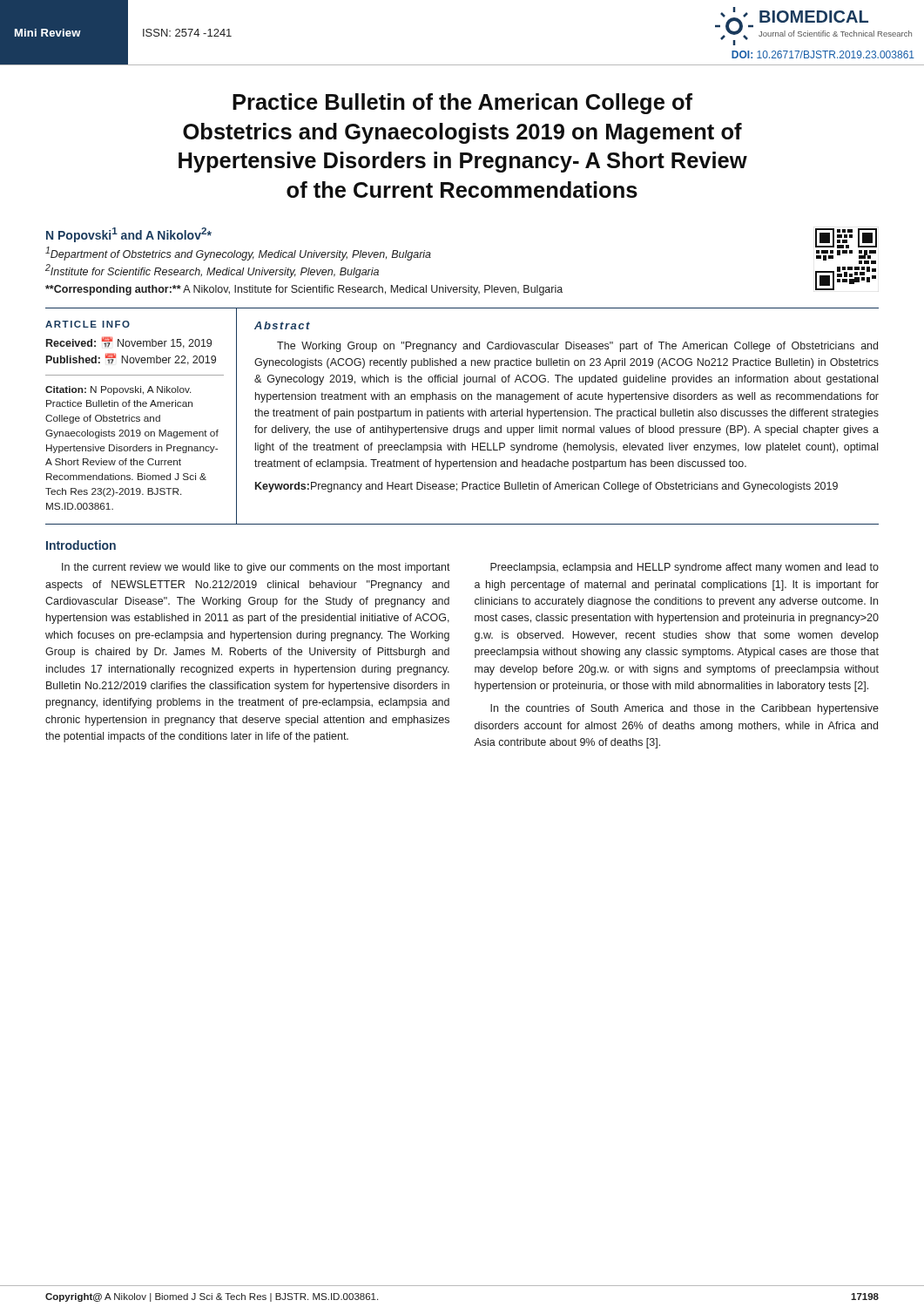Point to the passage starting "Keywords:Pregnancy and Heart Disease;"
Image resolution: width=924 pixels, height=1307 pixels.
[546, 486]
